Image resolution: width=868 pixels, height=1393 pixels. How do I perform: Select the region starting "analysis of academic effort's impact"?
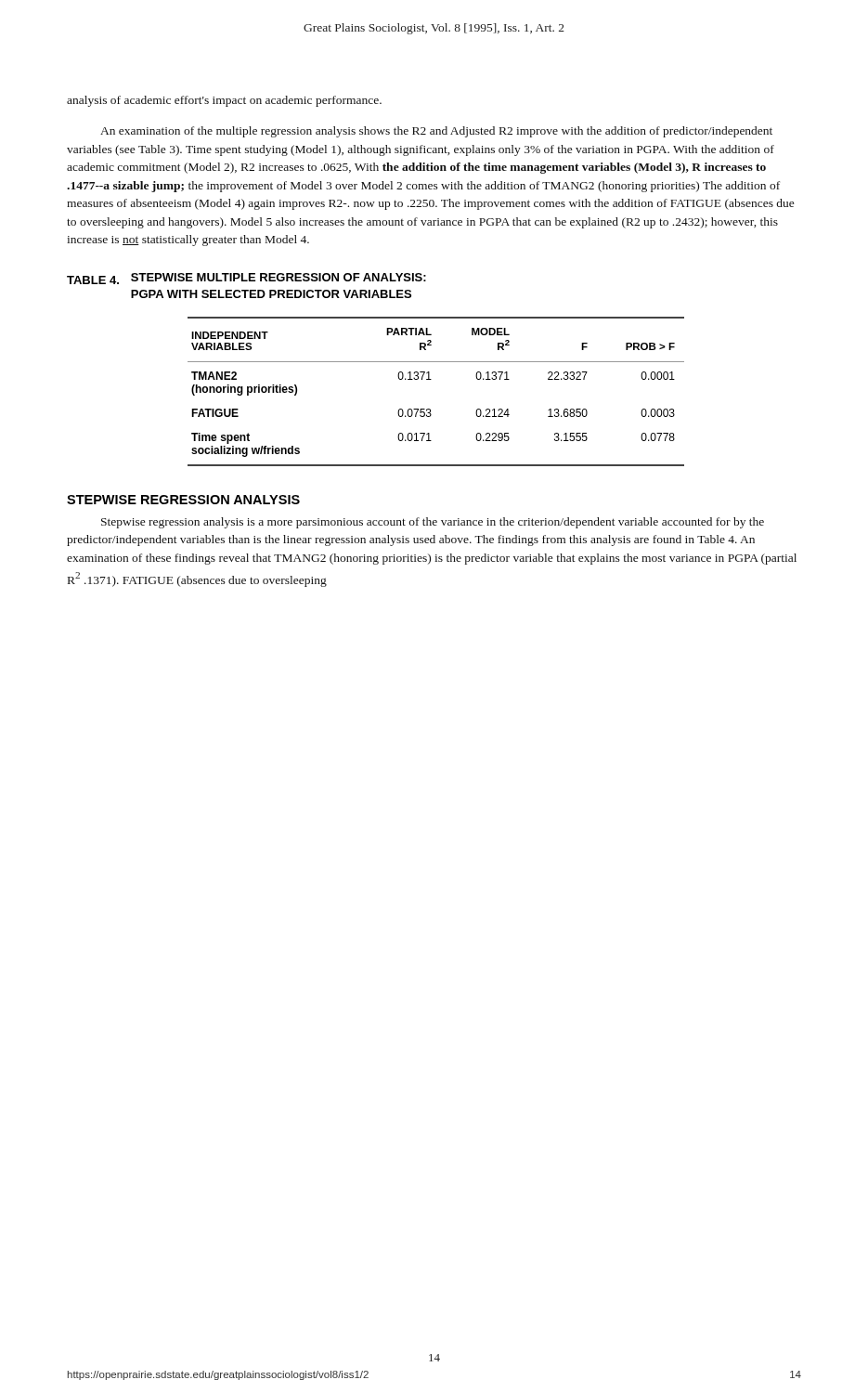click(x=434, y=170)
